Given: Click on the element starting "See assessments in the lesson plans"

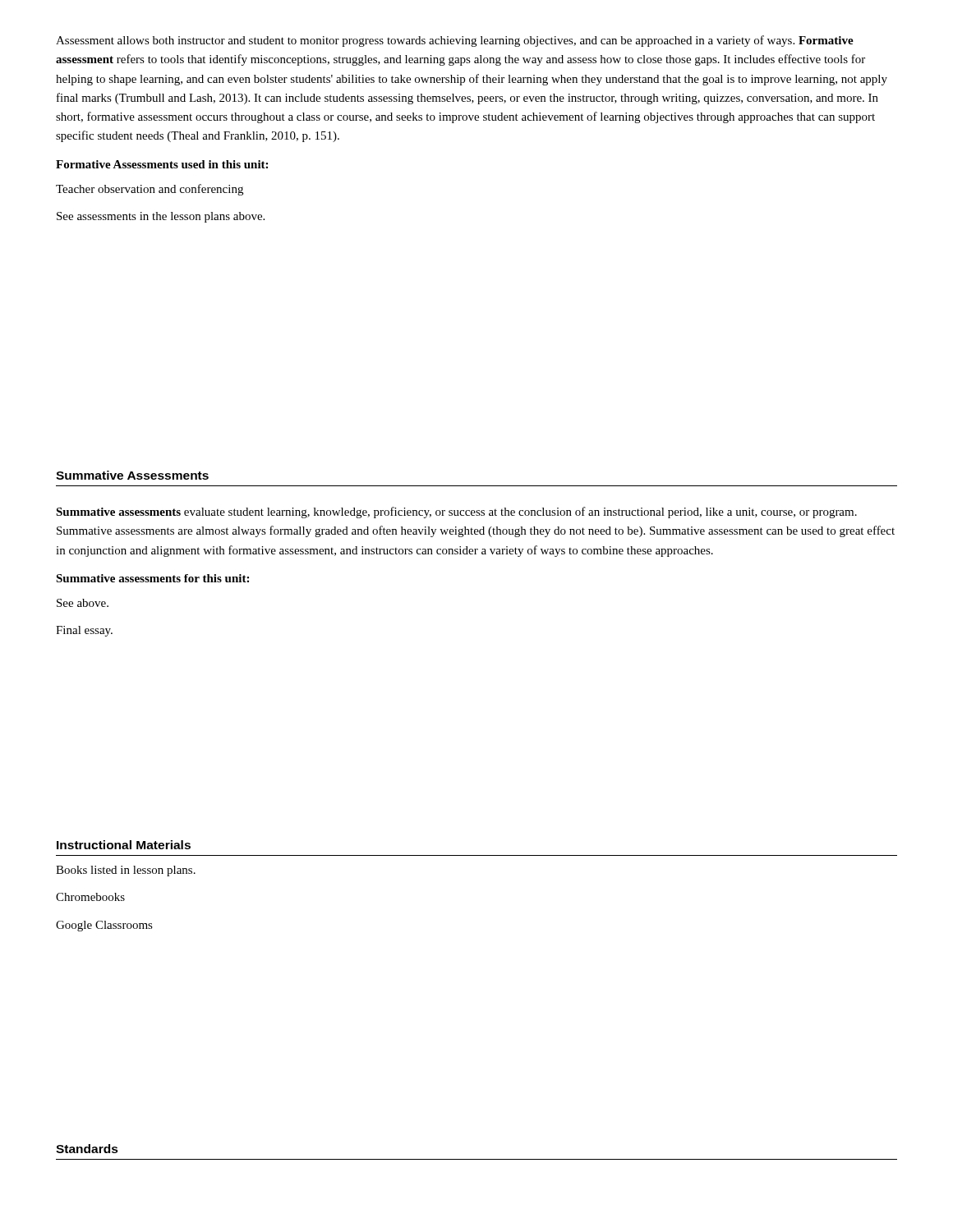Looking at the screenshot, I should pos(161,216).
